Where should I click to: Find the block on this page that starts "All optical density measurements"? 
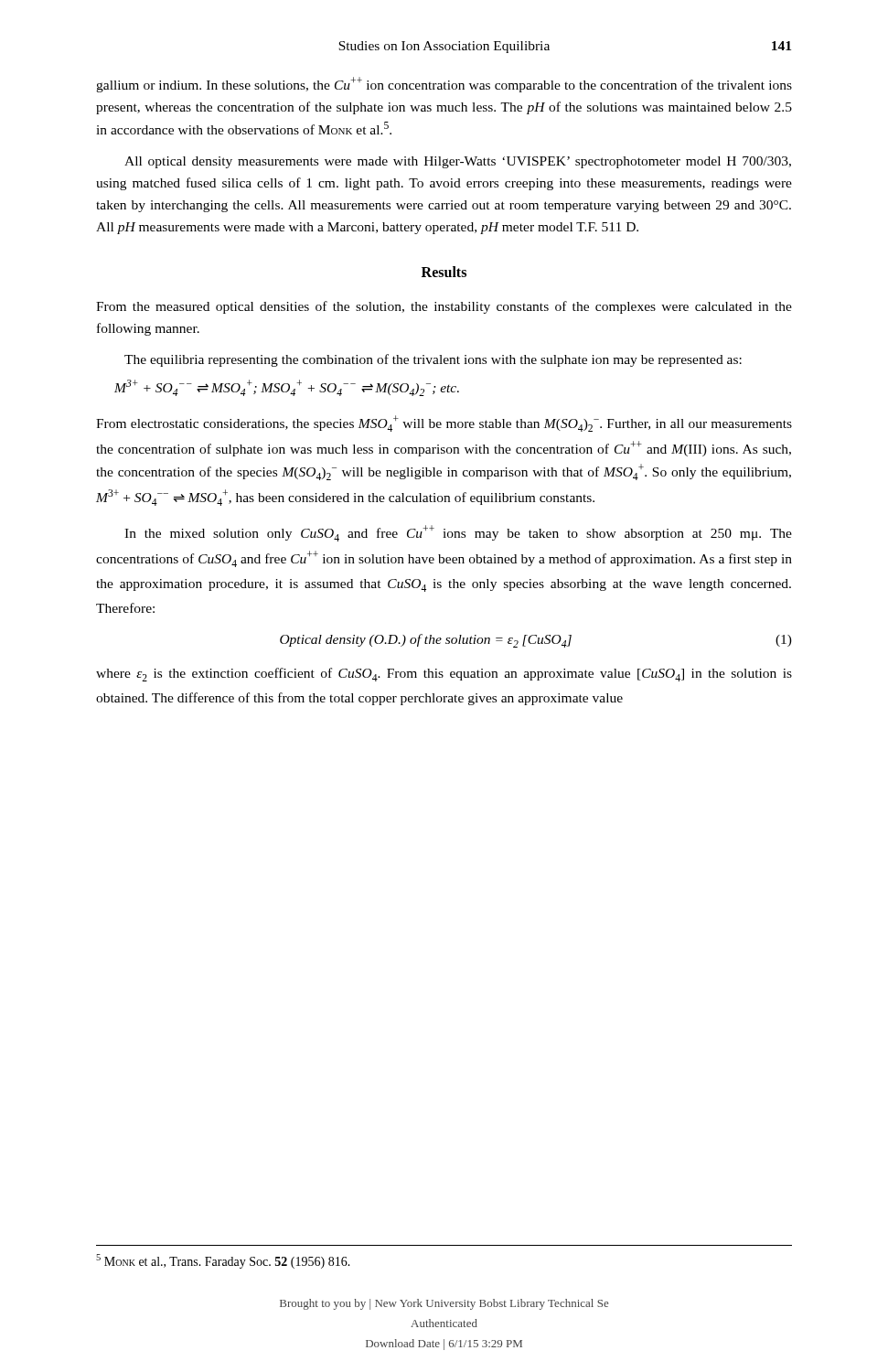pos(444,194)
